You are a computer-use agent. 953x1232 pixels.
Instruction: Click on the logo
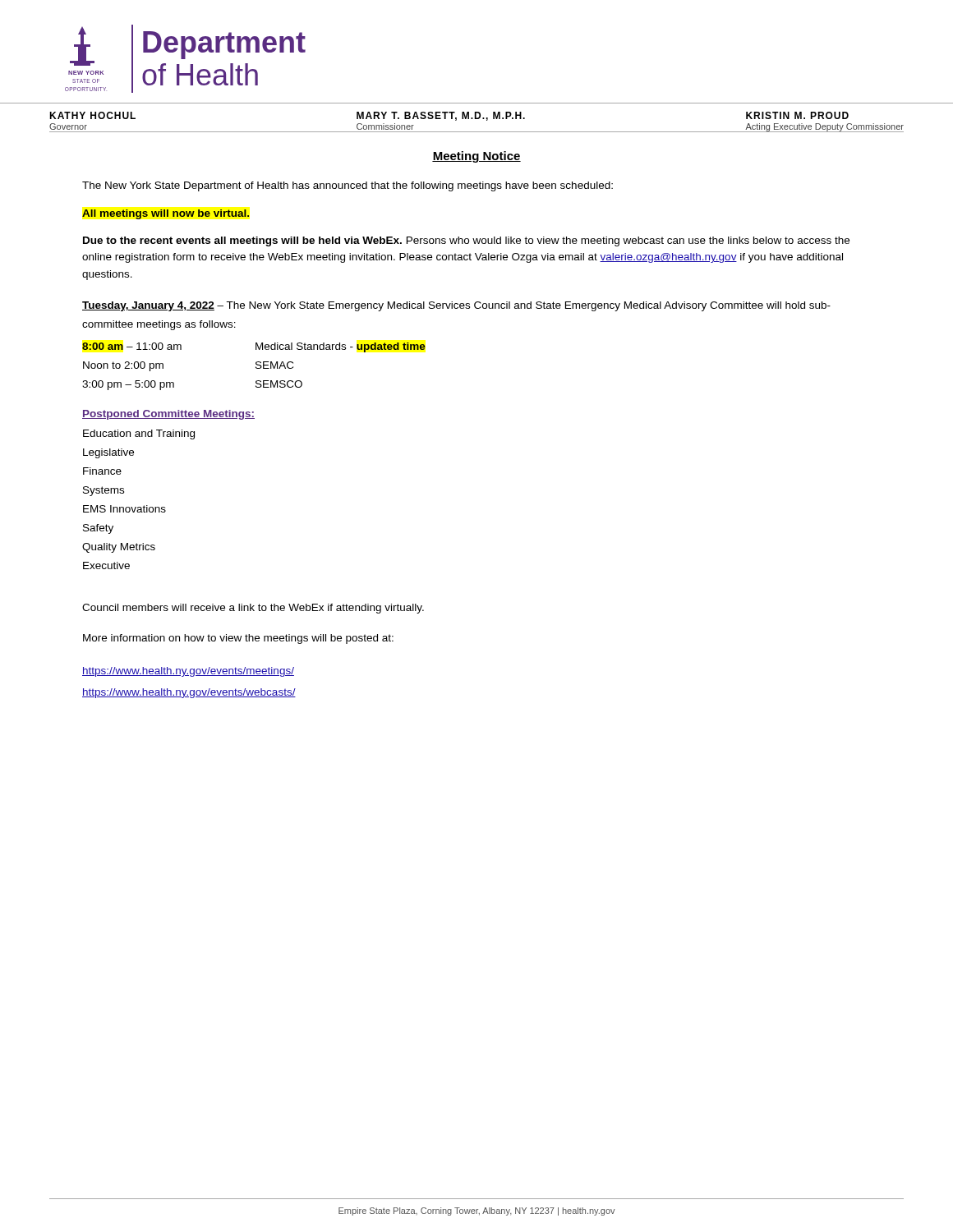pyautogui.click(x=476, y=47)
